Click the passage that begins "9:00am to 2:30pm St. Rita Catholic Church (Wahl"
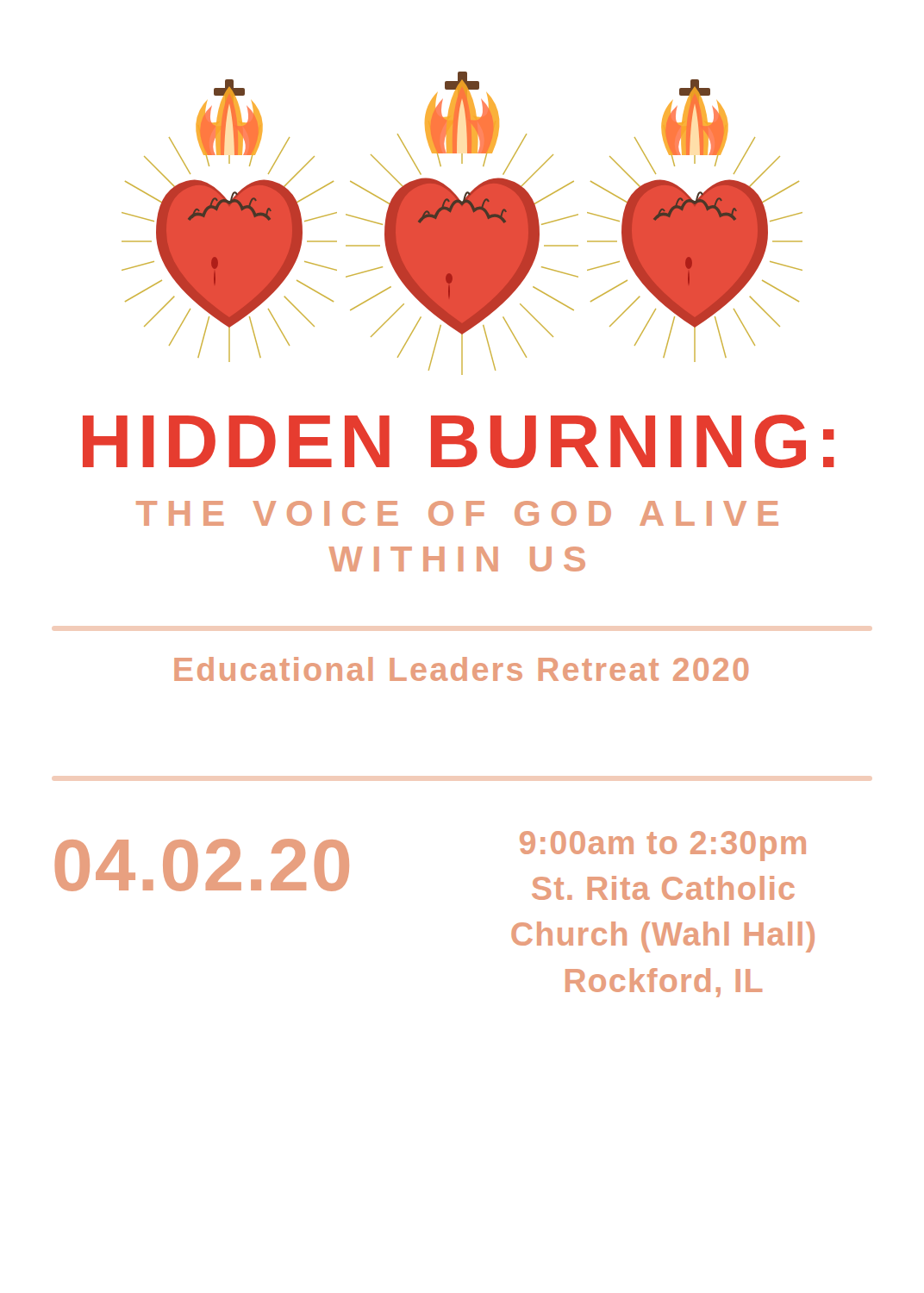The height and width of the screenshot is (1293, 924). click(x=664, y=912)
